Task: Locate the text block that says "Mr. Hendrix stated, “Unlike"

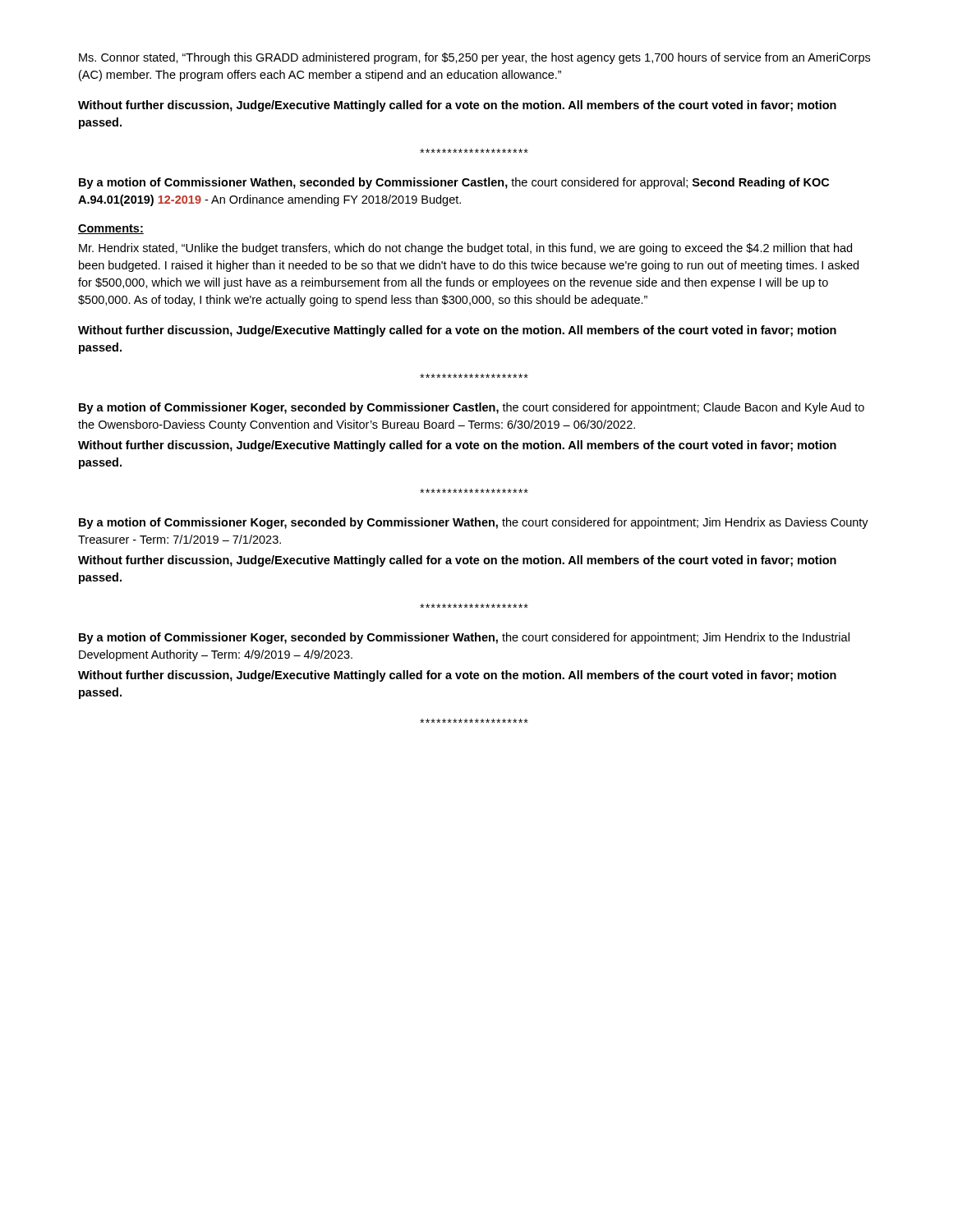Action: click(469, 274)
